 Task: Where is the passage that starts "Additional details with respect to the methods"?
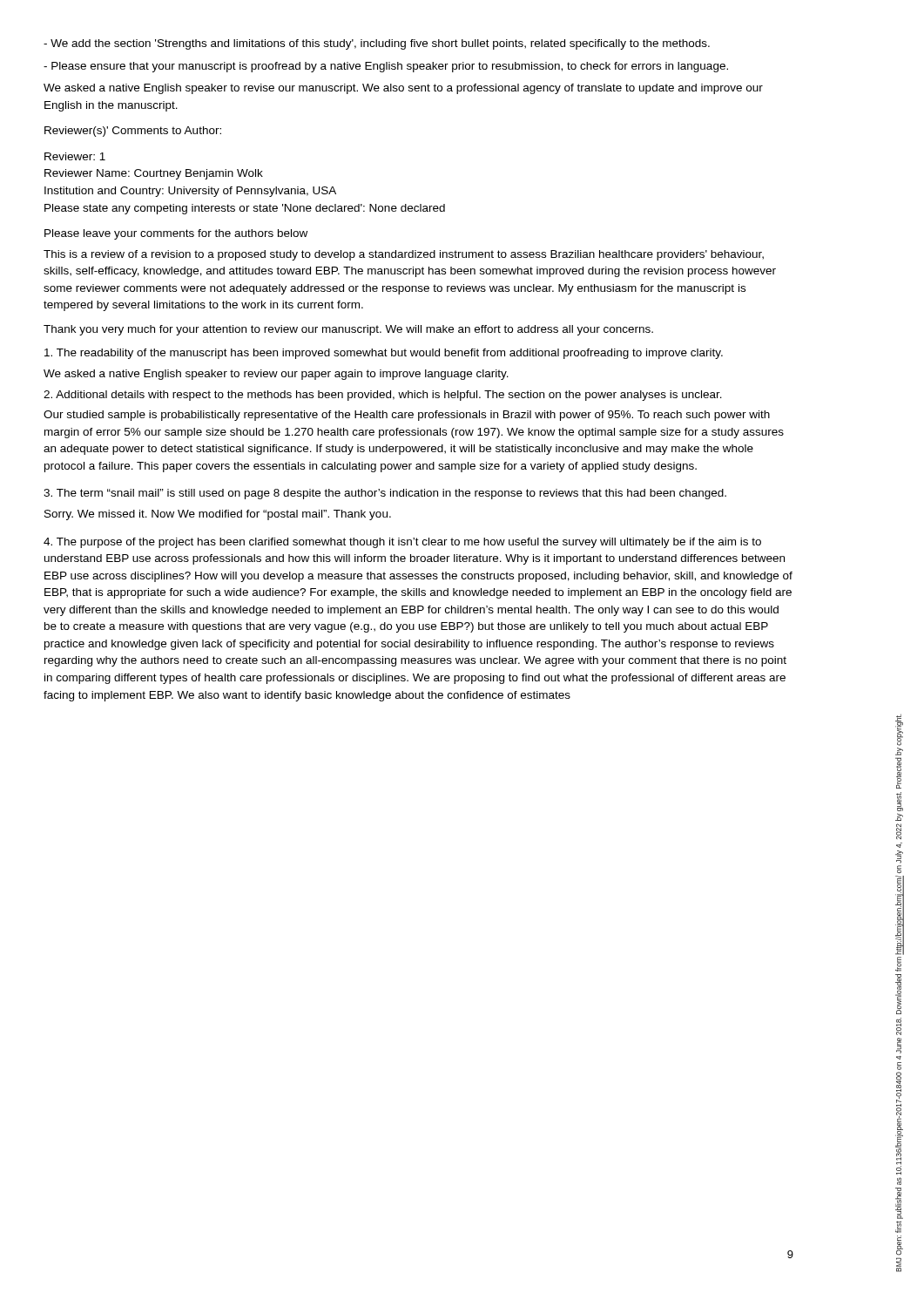click(x=383, y=394)
